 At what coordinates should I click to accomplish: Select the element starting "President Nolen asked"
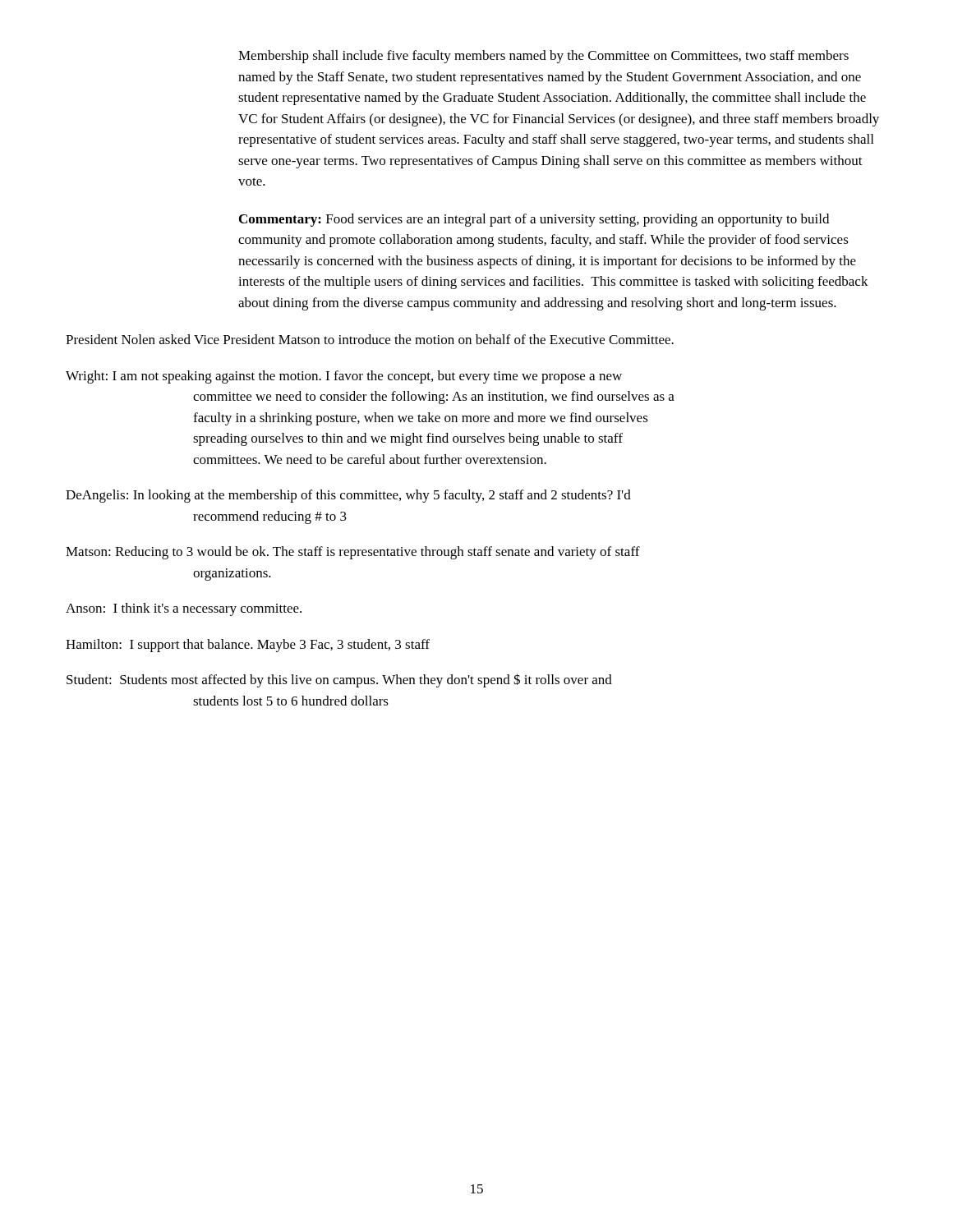click(370, 340)
